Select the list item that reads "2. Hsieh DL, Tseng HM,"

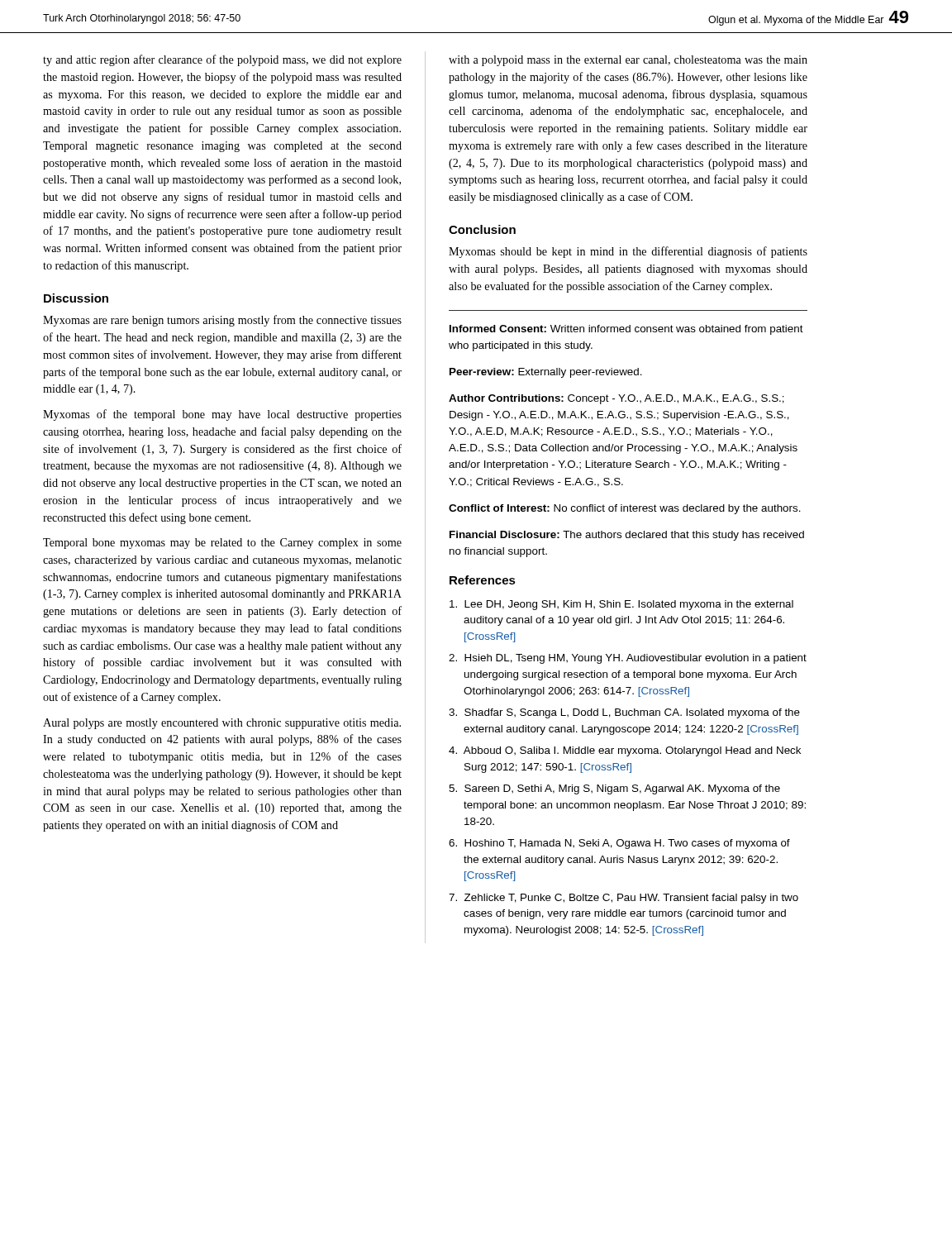(x=628, y=674)
